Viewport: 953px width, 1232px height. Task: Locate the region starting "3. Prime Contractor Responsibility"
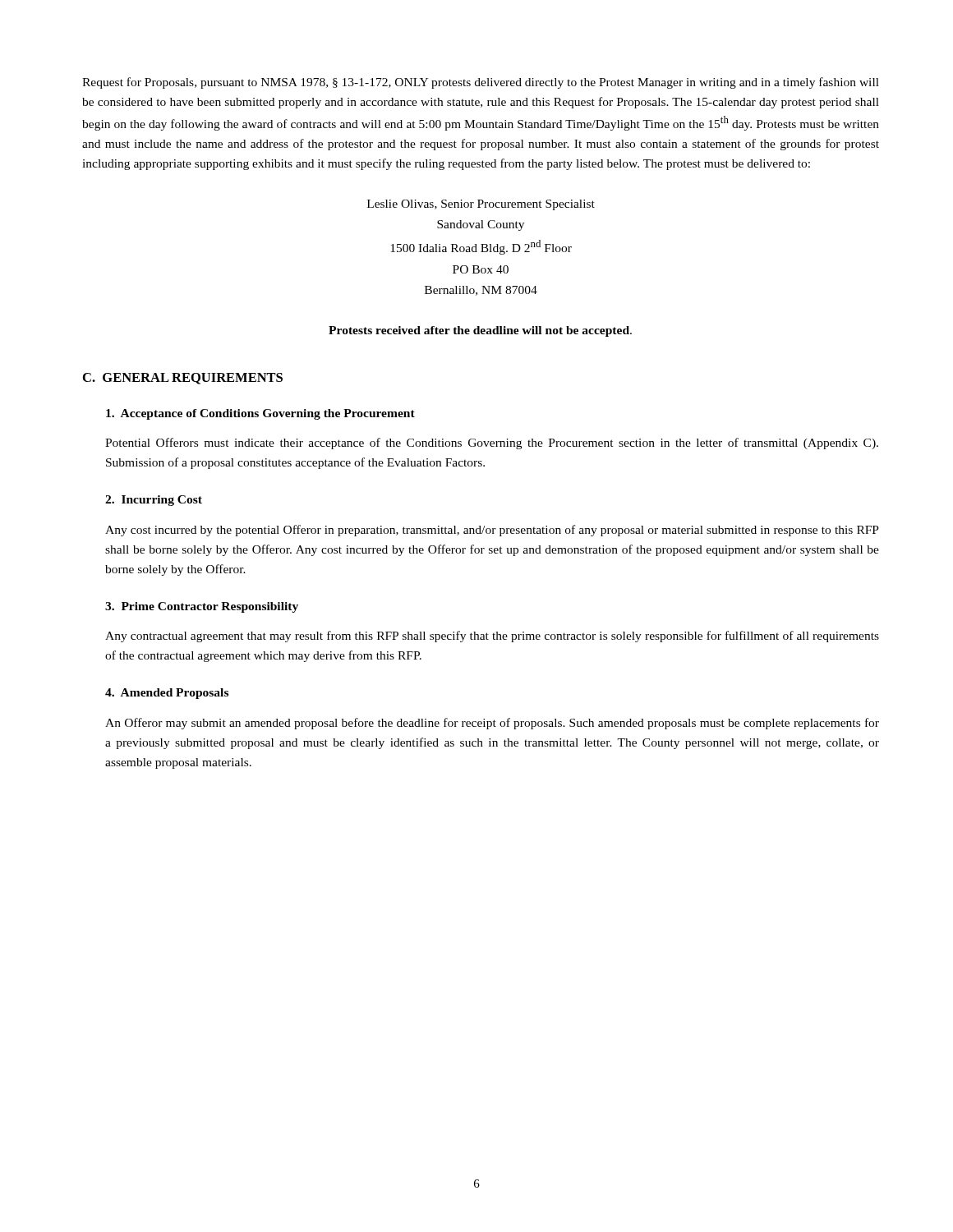(202, 607)
